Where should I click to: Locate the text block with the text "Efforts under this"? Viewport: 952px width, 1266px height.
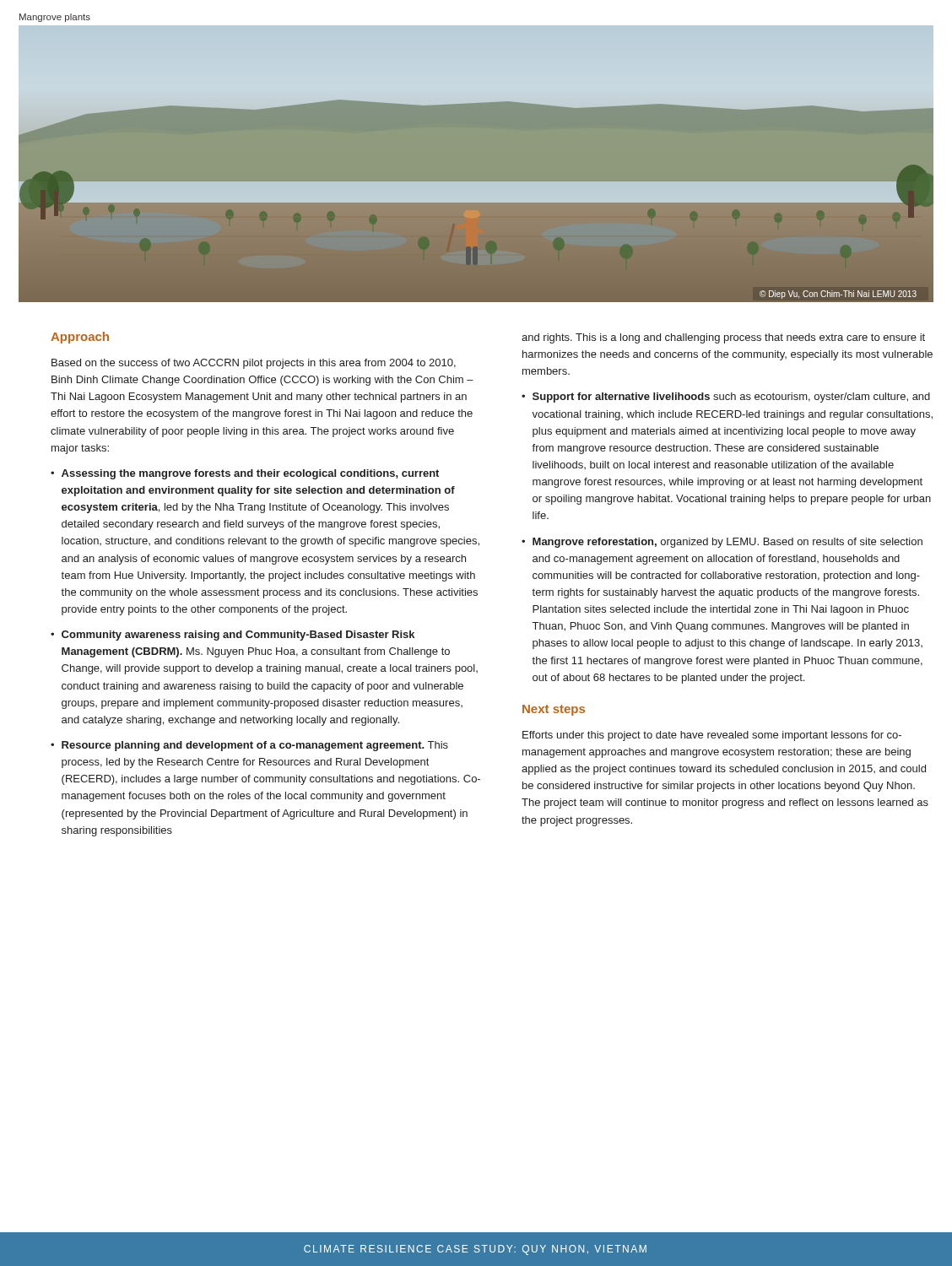point(728,778)
